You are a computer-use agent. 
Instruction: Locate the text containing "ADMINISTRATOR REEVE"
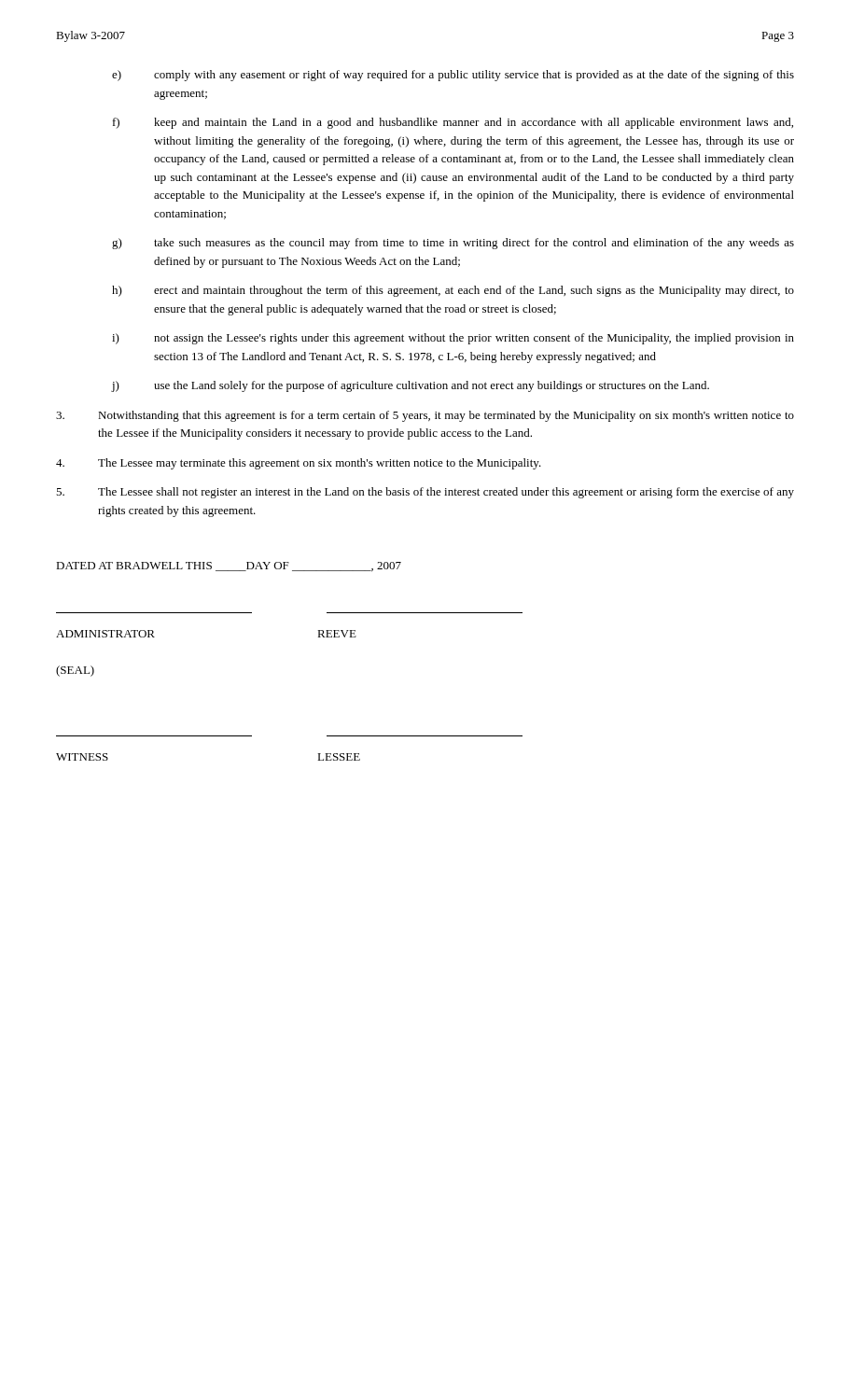(x=99, y=633)
